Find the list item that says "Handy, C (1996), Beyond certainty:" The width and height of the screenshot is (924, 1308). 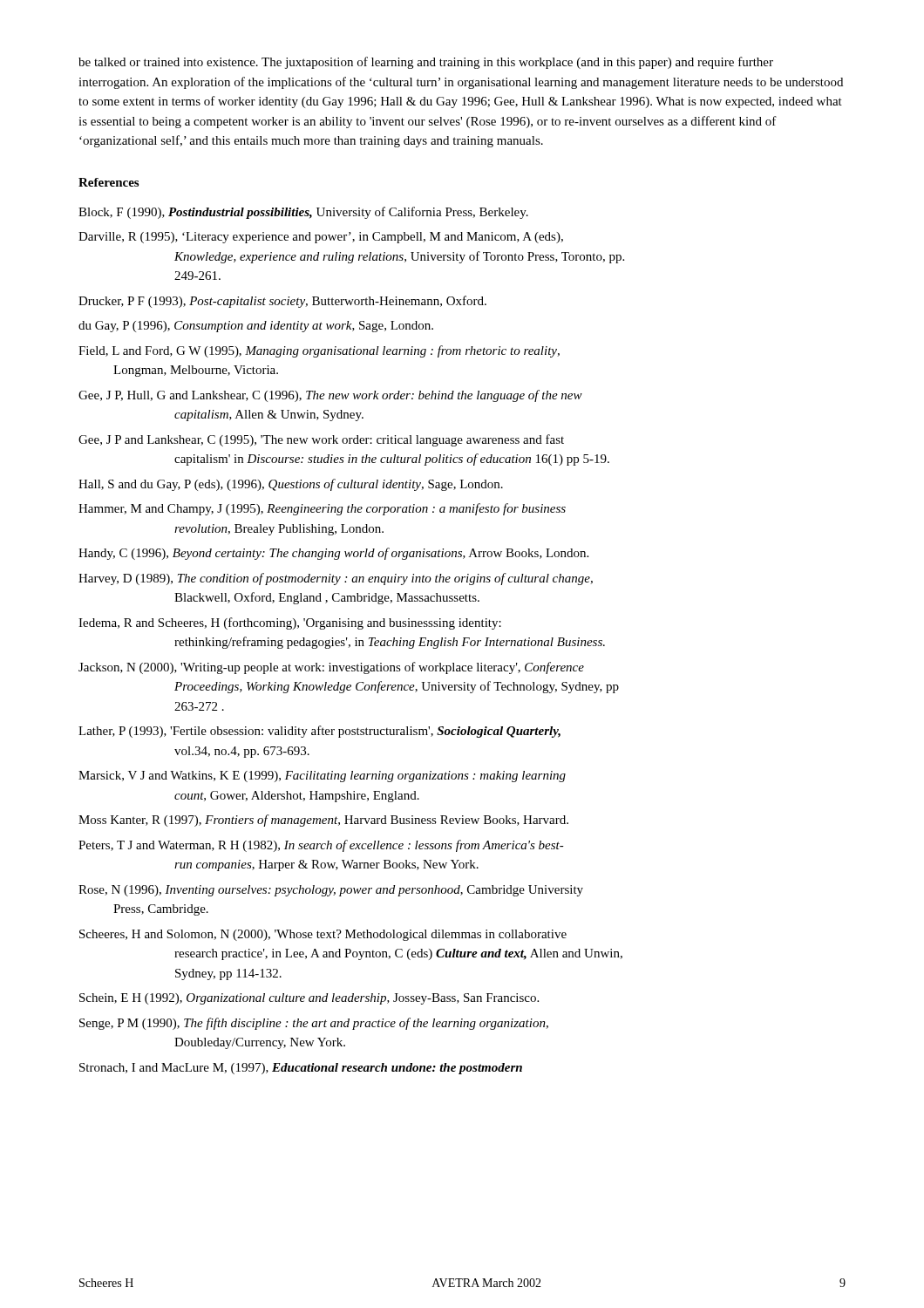point(334,553)
